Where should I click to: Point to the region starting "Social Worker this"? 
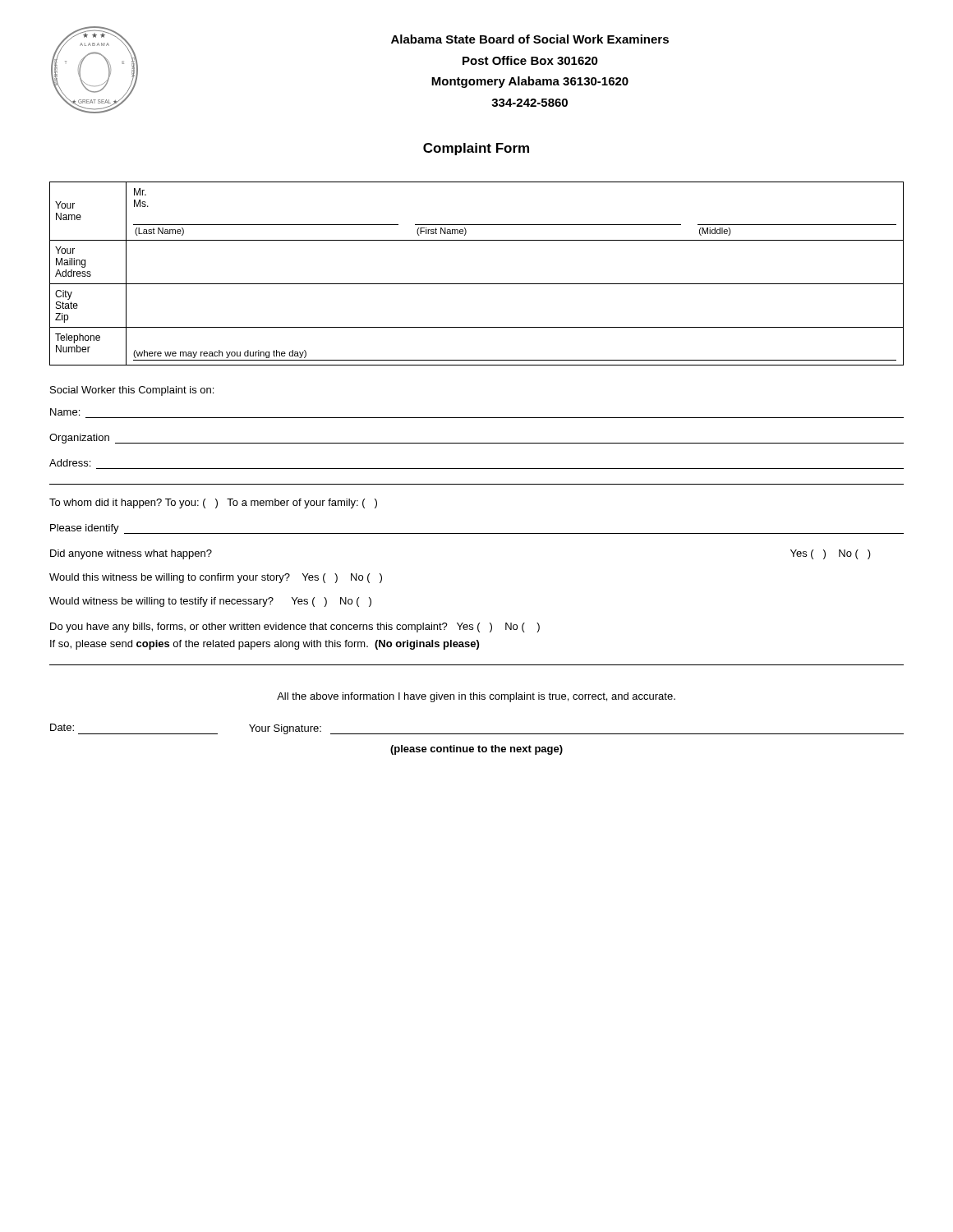click(132, 391)
